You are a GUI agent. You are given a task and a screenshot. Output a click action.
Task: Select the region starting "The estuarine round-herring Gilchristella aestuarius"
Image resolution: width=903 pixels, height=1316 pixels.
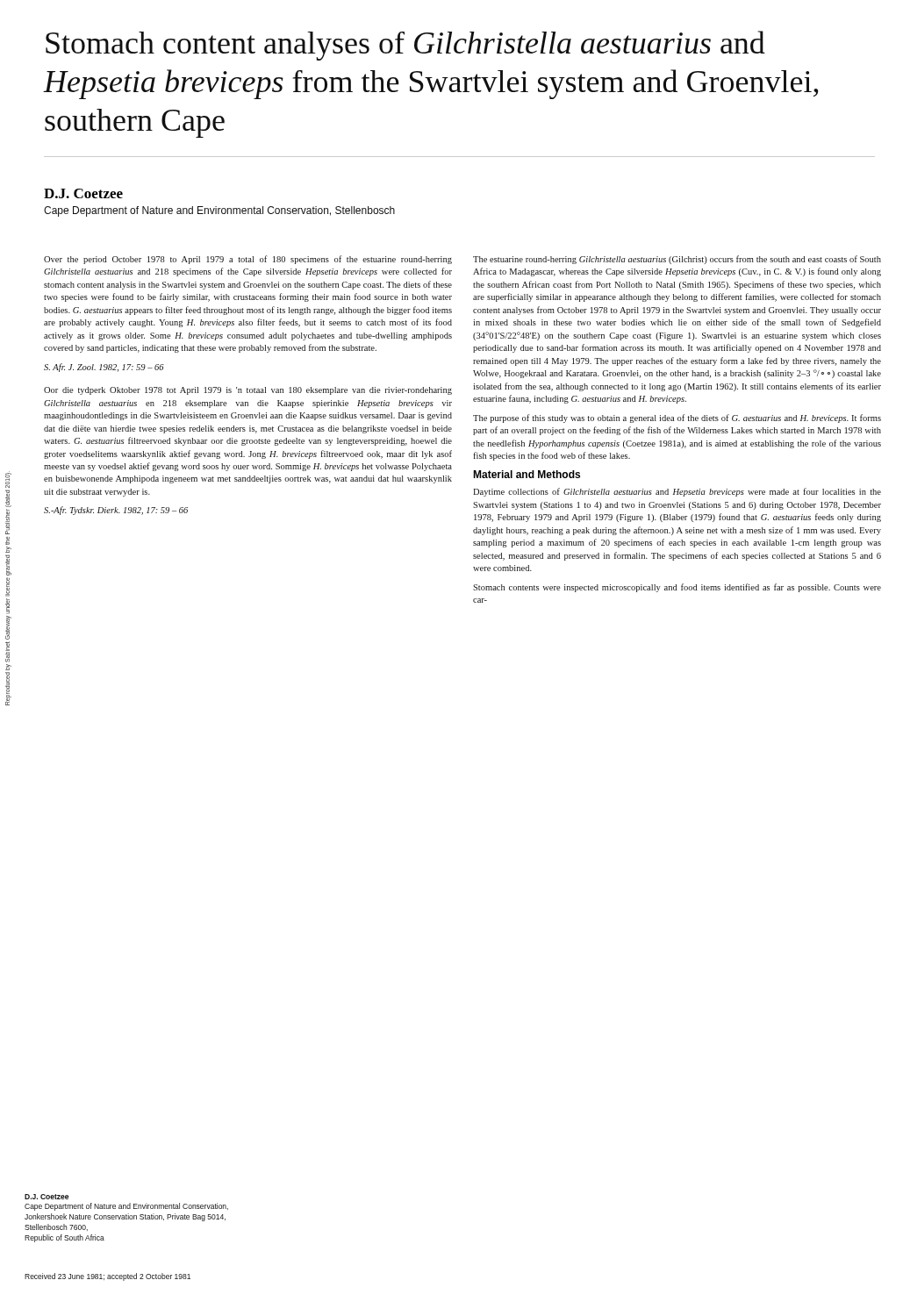(x=677, y=330)
